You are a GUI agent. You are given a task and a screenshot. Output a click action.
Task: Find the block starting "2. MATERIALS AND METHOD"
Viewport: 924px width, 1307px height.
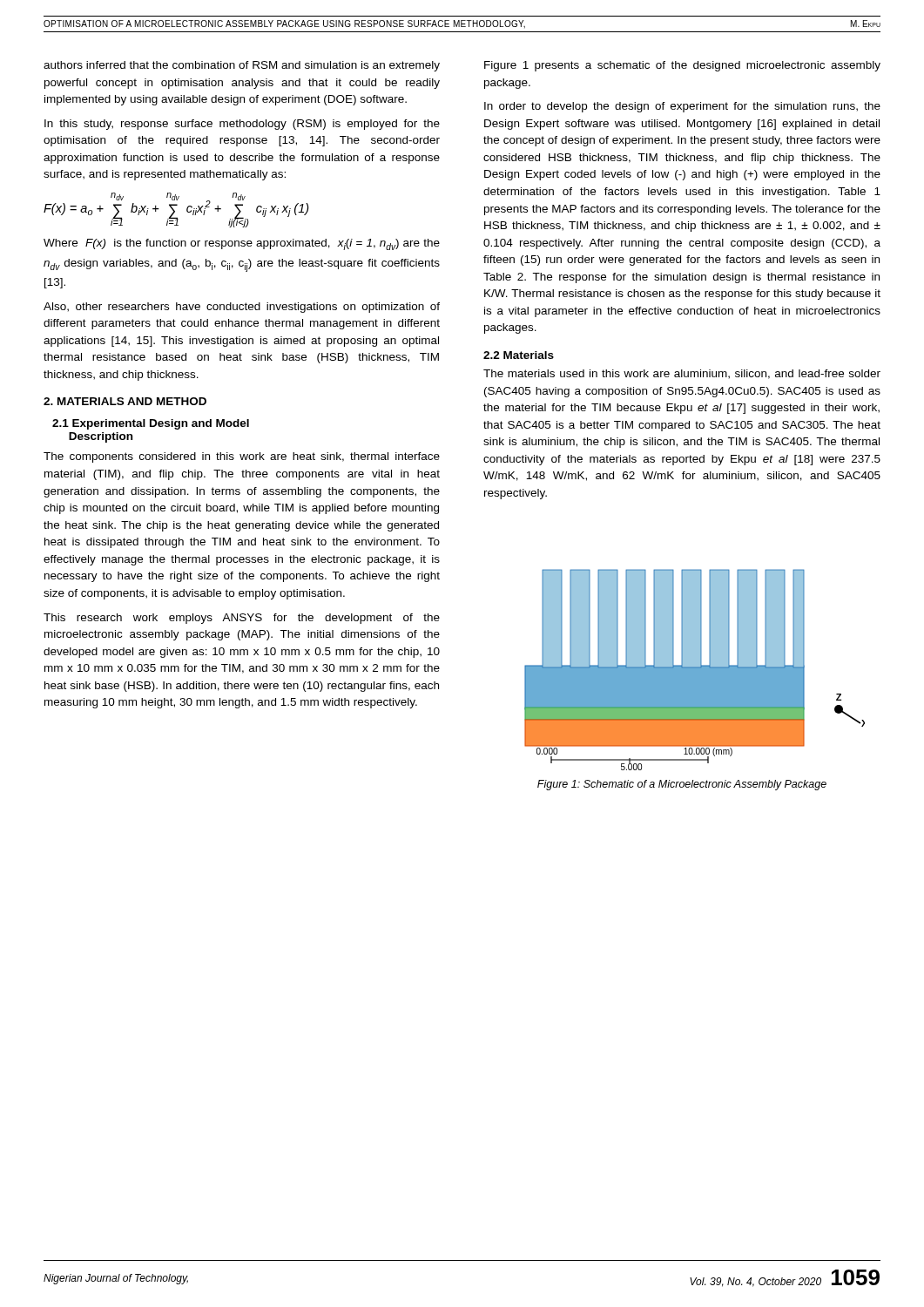(x=125, y=402)
